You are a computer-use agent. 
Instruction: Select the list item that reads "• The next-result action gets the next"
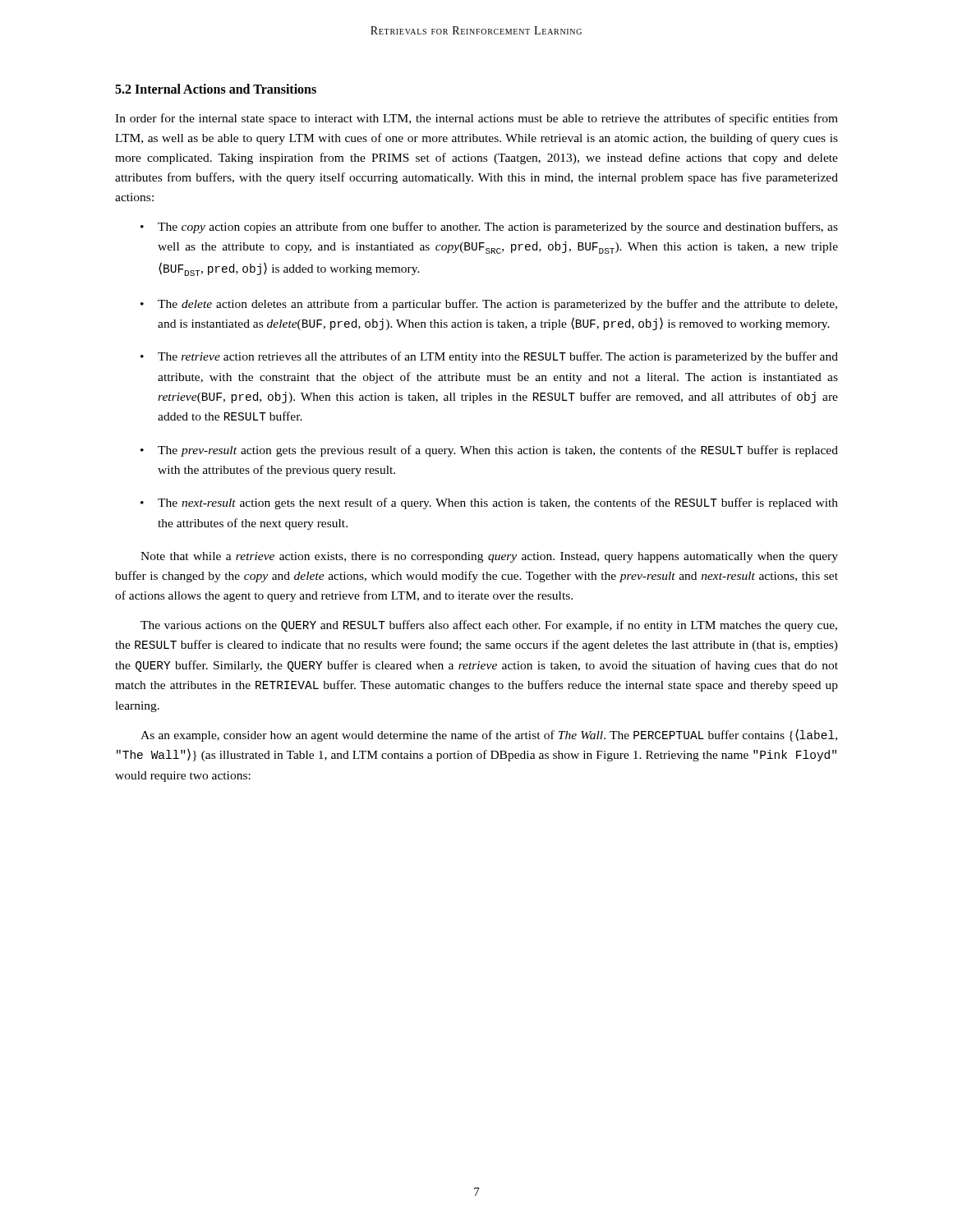(489, 513)
